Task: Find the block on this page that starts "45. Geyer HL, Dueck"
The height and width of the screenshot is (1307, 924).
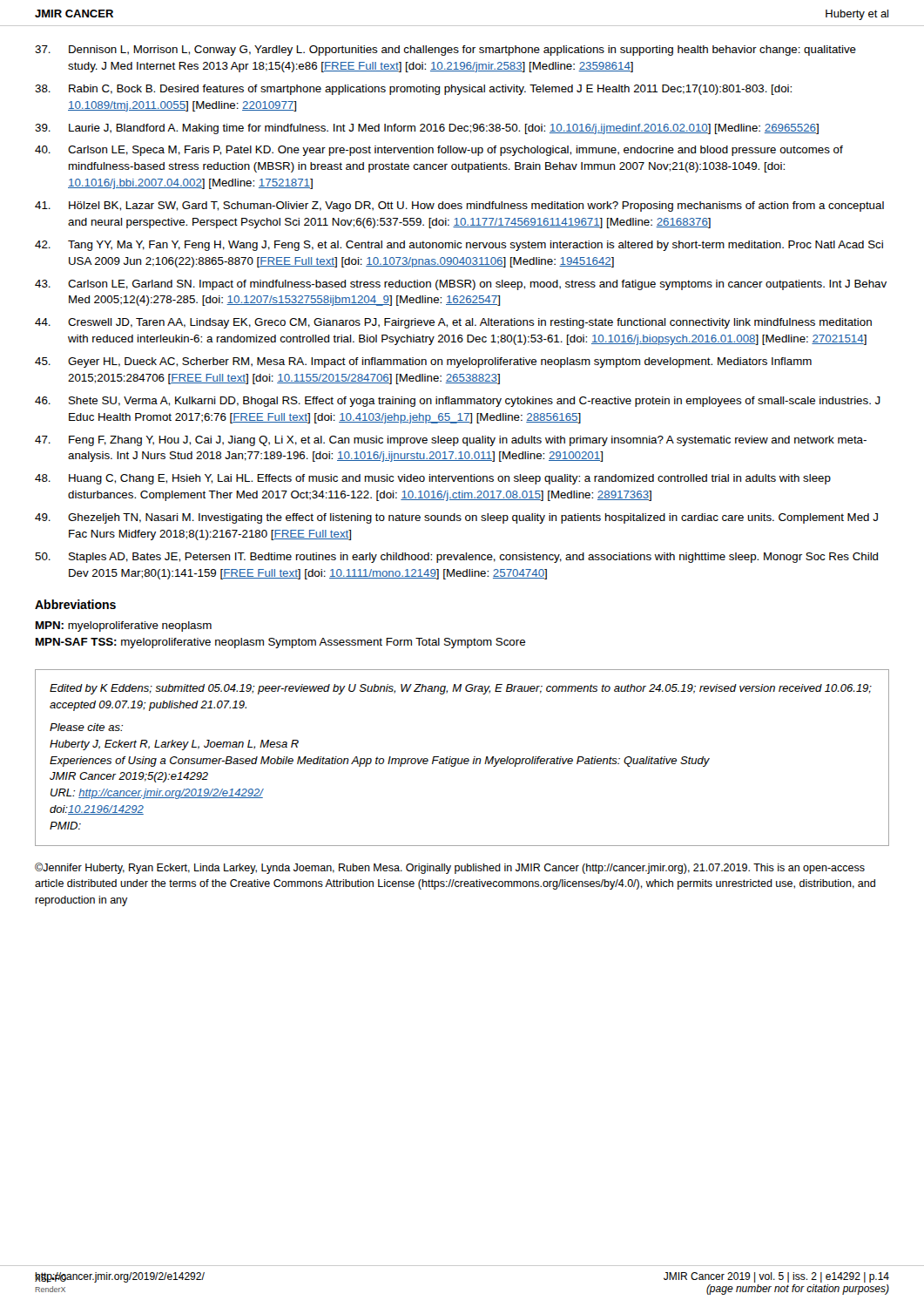Action: tap(462, 370)
